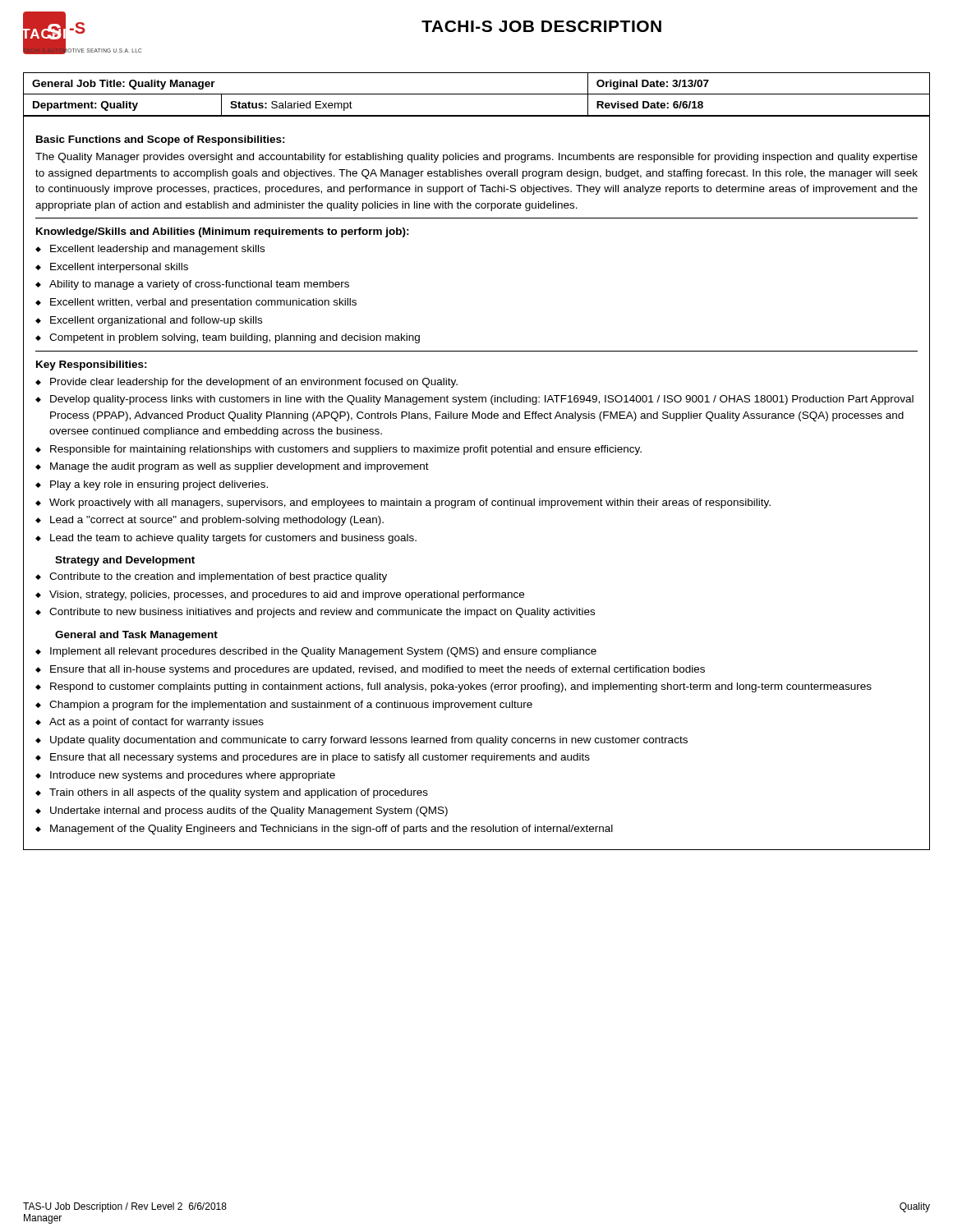Click on the list item with the text "Implement all relevant procedures described in"
This screenshot has height=1232, width=953.
point(323,651)
